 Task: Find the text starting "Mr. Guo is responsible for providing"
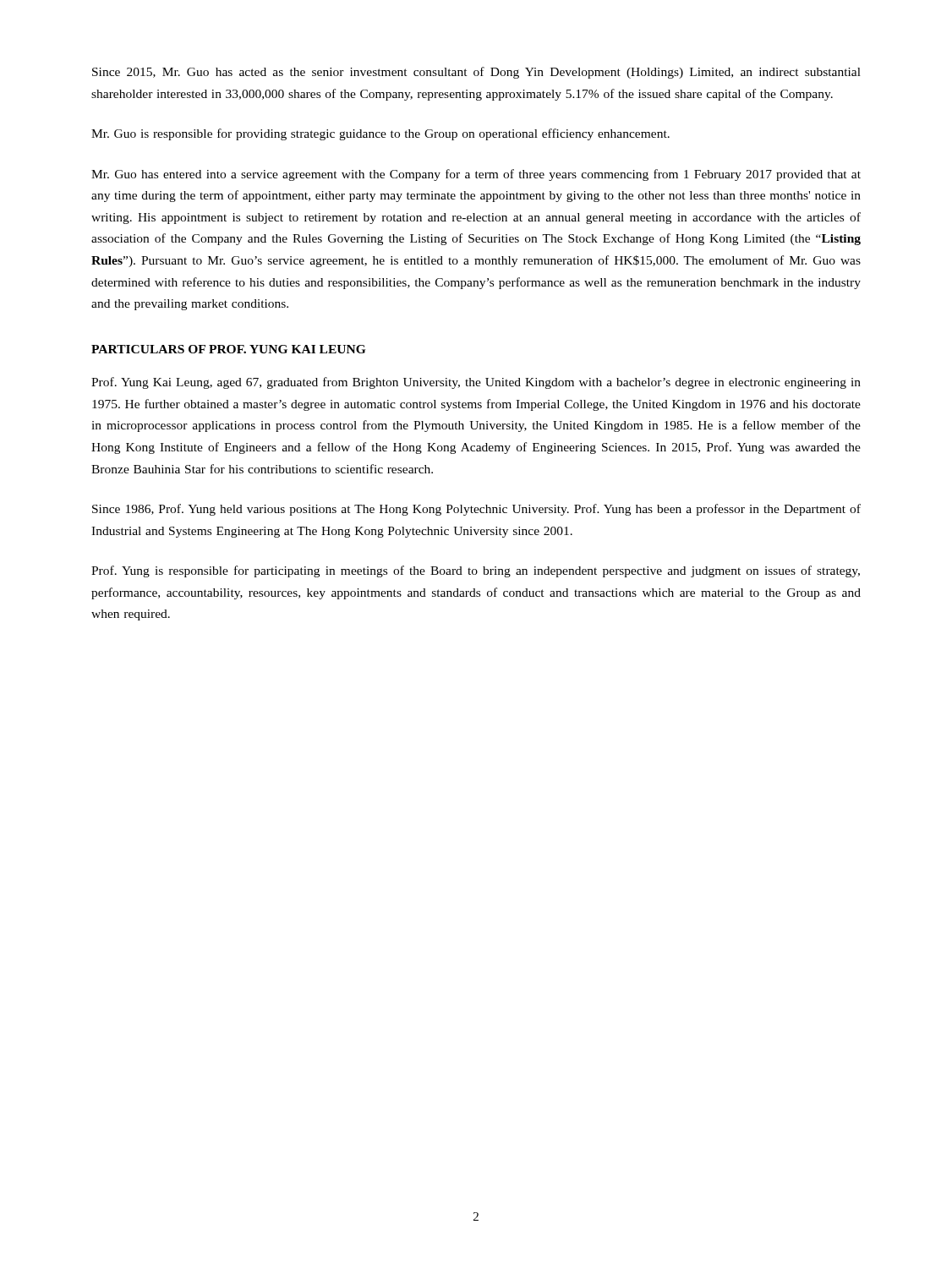[381, 133]
